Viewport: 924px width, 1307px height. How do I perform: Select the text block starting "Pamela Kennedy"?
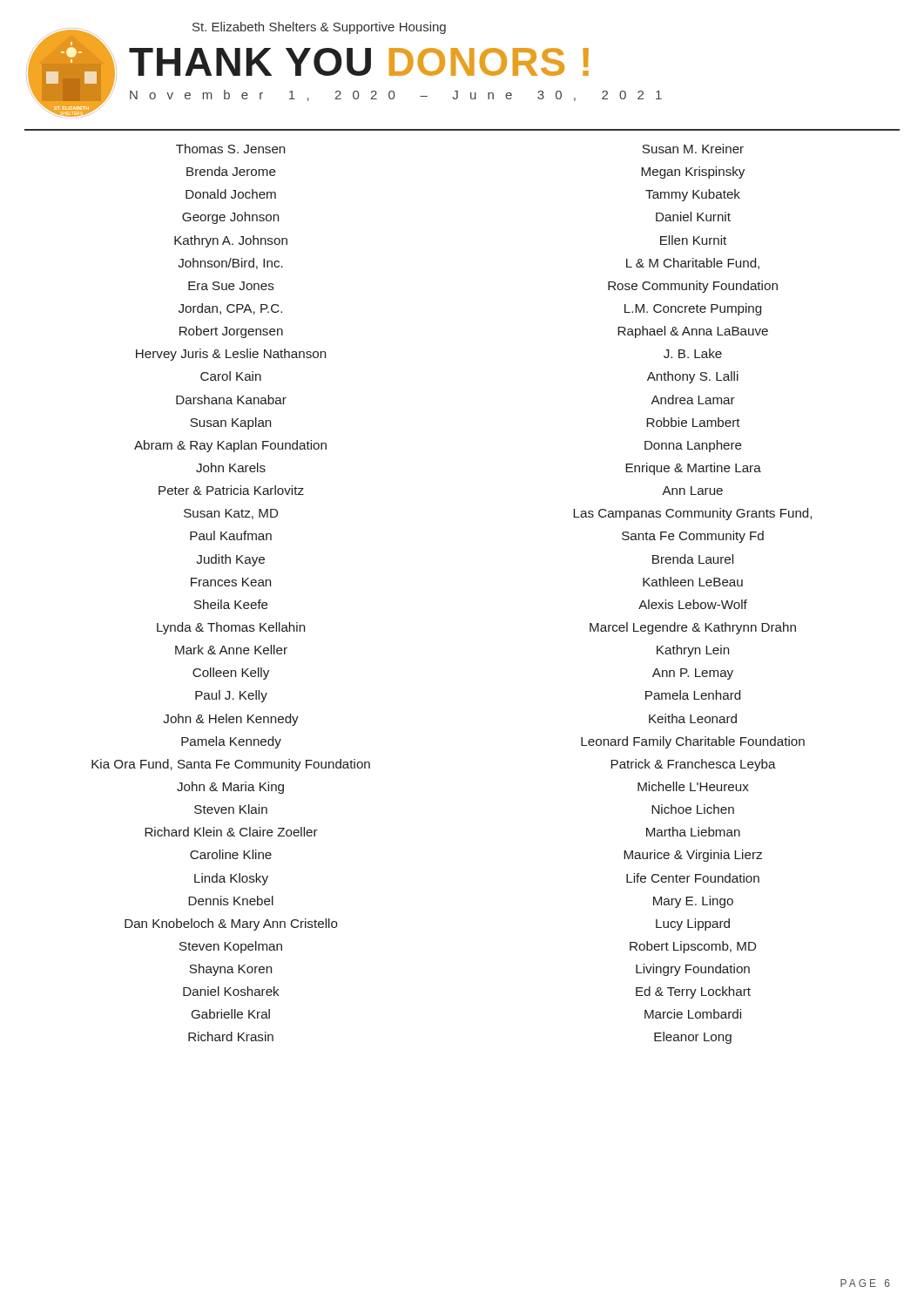(x=231, y=741)
